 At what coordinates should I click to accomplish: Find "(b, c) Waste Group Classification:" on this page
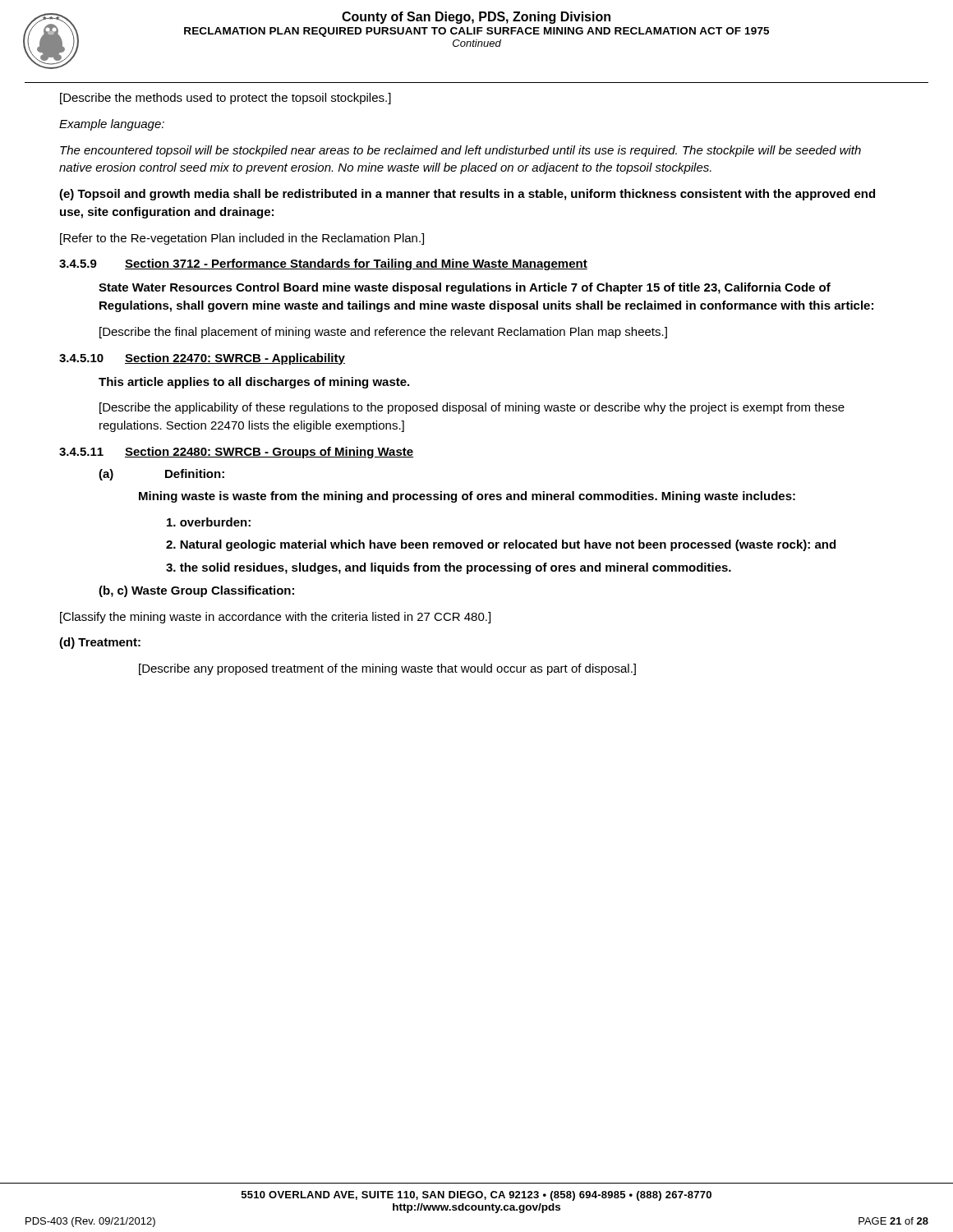(197, 590)
